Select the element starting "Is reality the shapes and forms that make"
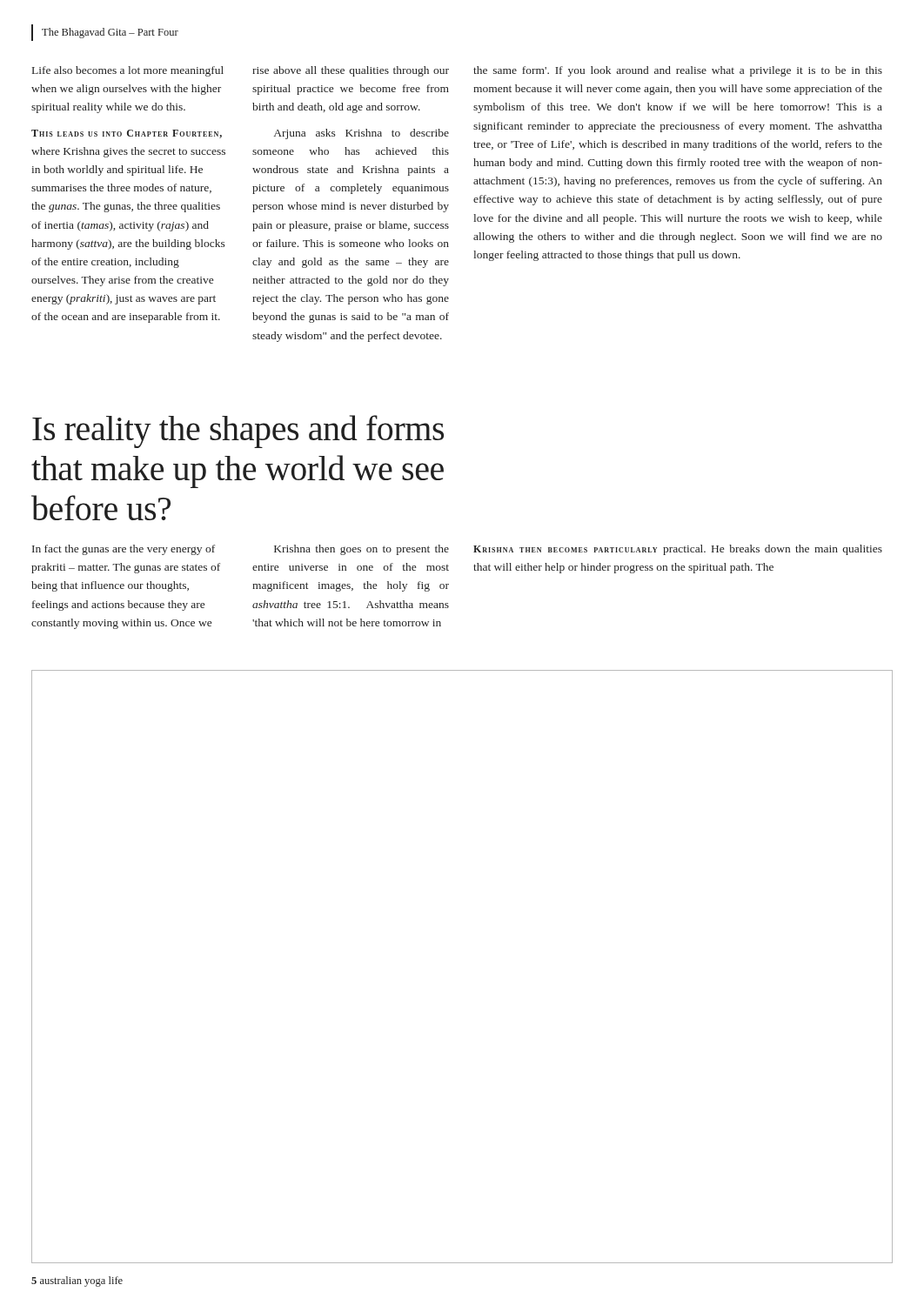 tap(244, 469)
